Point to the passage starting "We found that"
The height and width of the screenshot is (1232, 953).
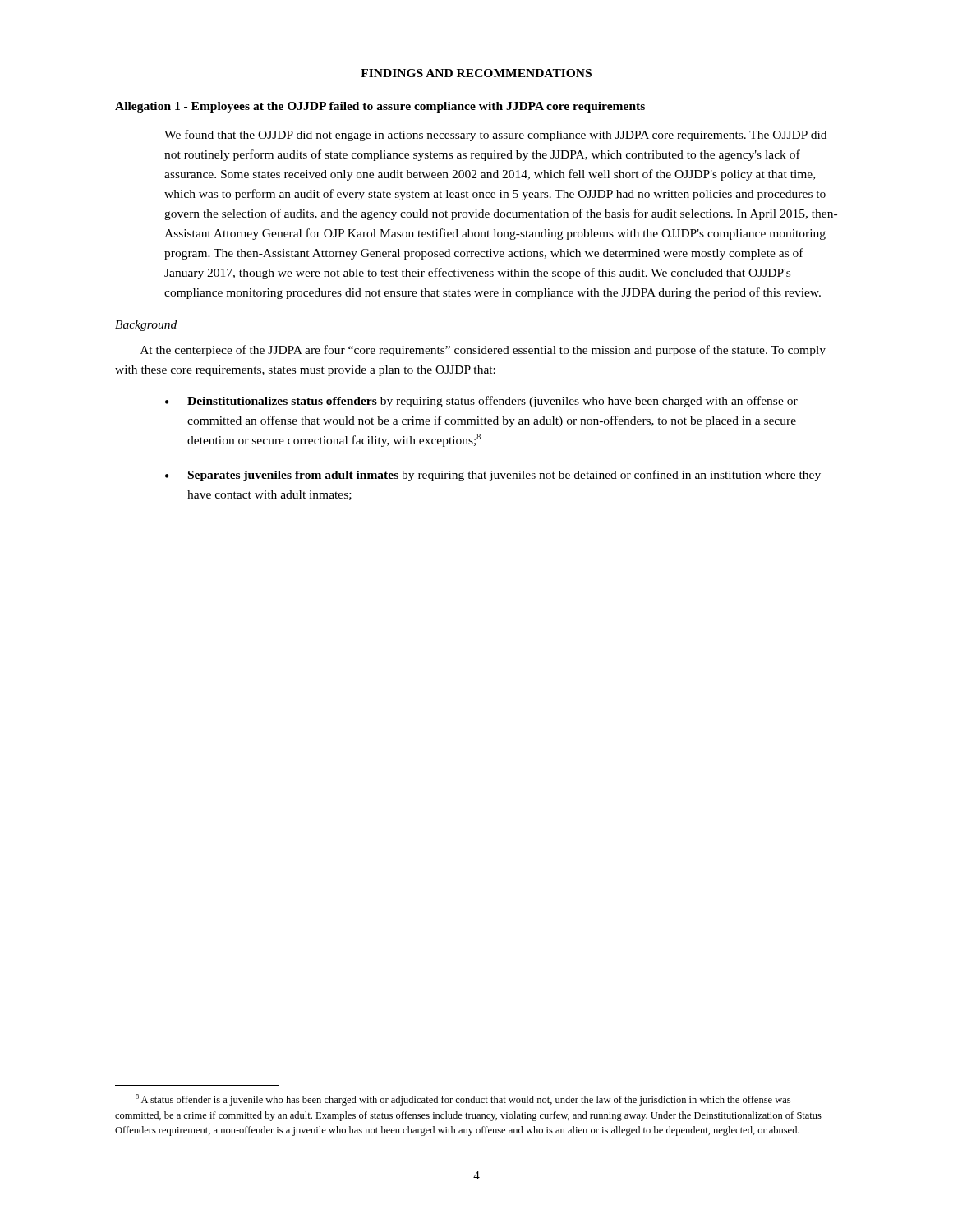point(501,213)
